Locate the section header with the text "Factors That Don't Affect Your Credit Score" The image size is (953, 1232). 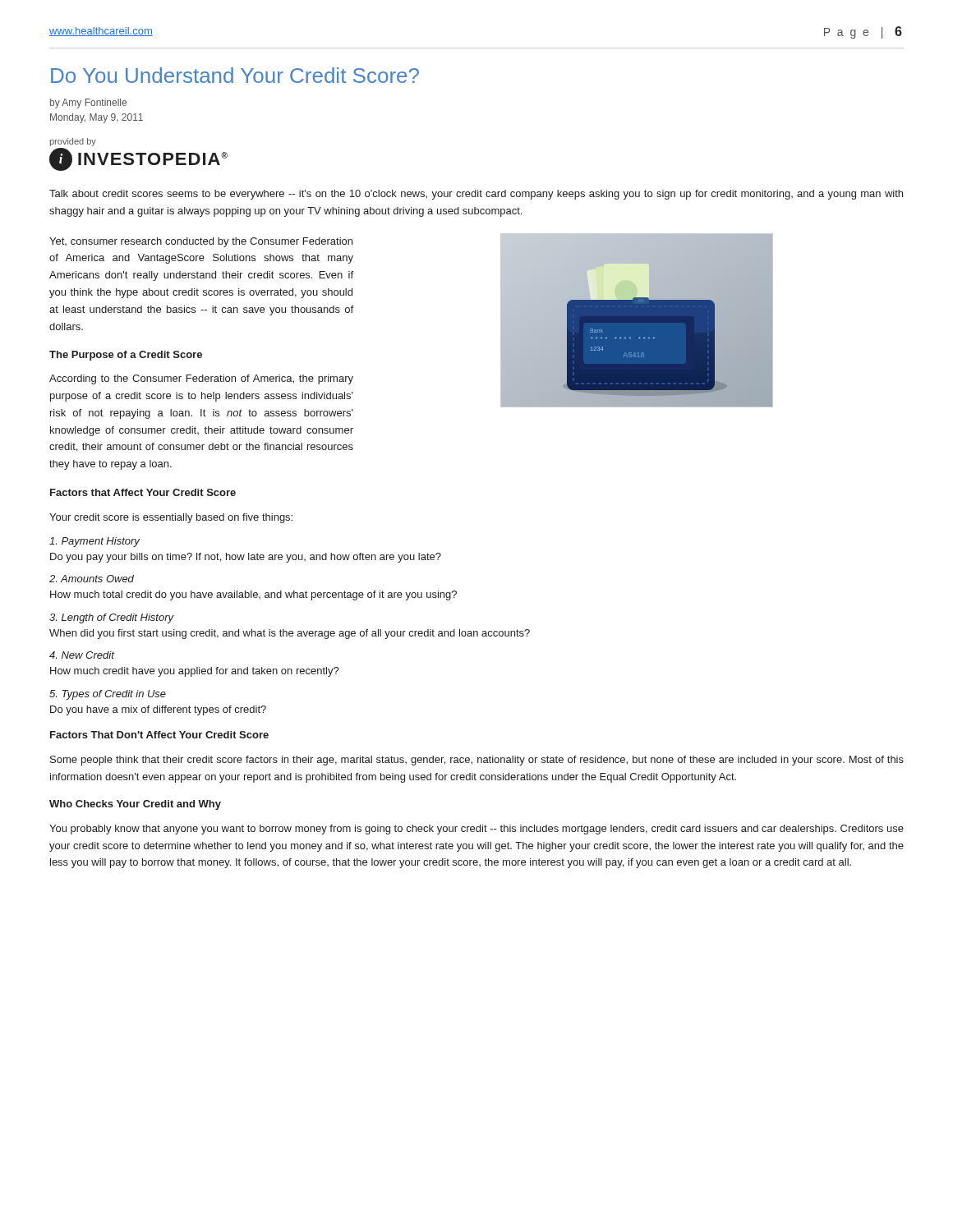pos(159,735)
